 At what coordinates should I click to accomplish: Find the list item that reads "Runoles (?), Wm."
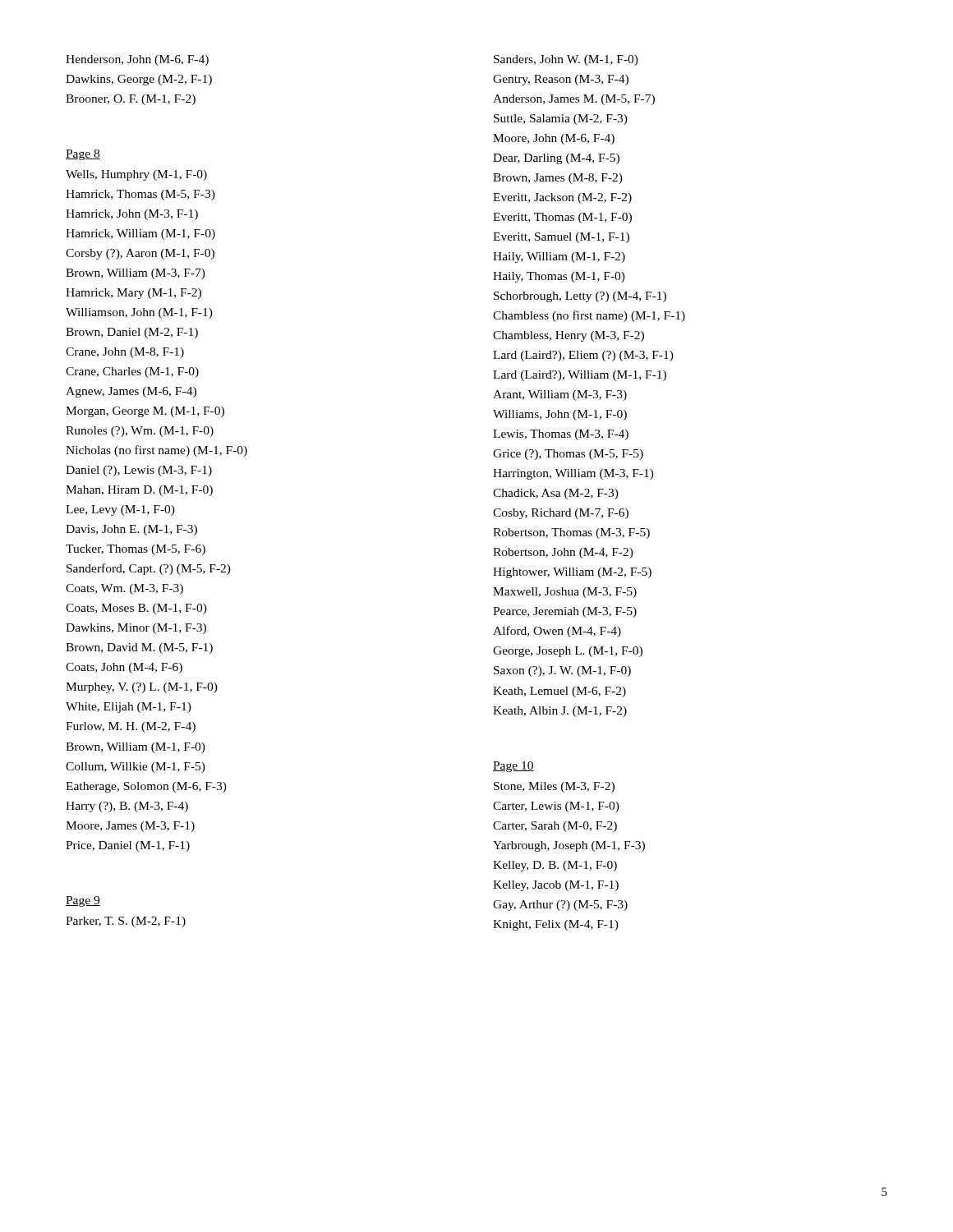coord(140,430)
